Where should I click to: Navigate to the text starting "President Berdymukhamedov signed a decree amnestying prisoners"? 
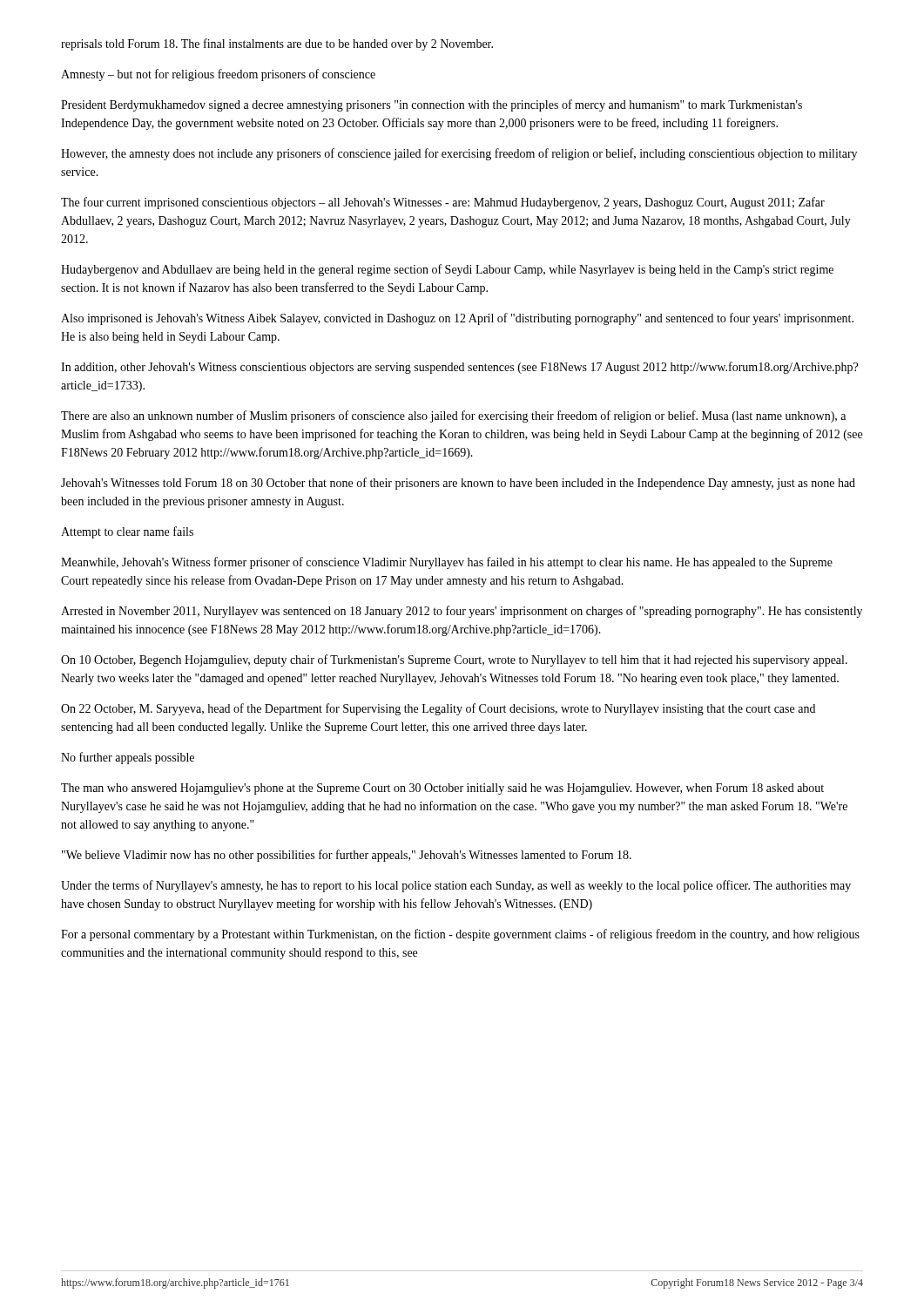point(432,114)
